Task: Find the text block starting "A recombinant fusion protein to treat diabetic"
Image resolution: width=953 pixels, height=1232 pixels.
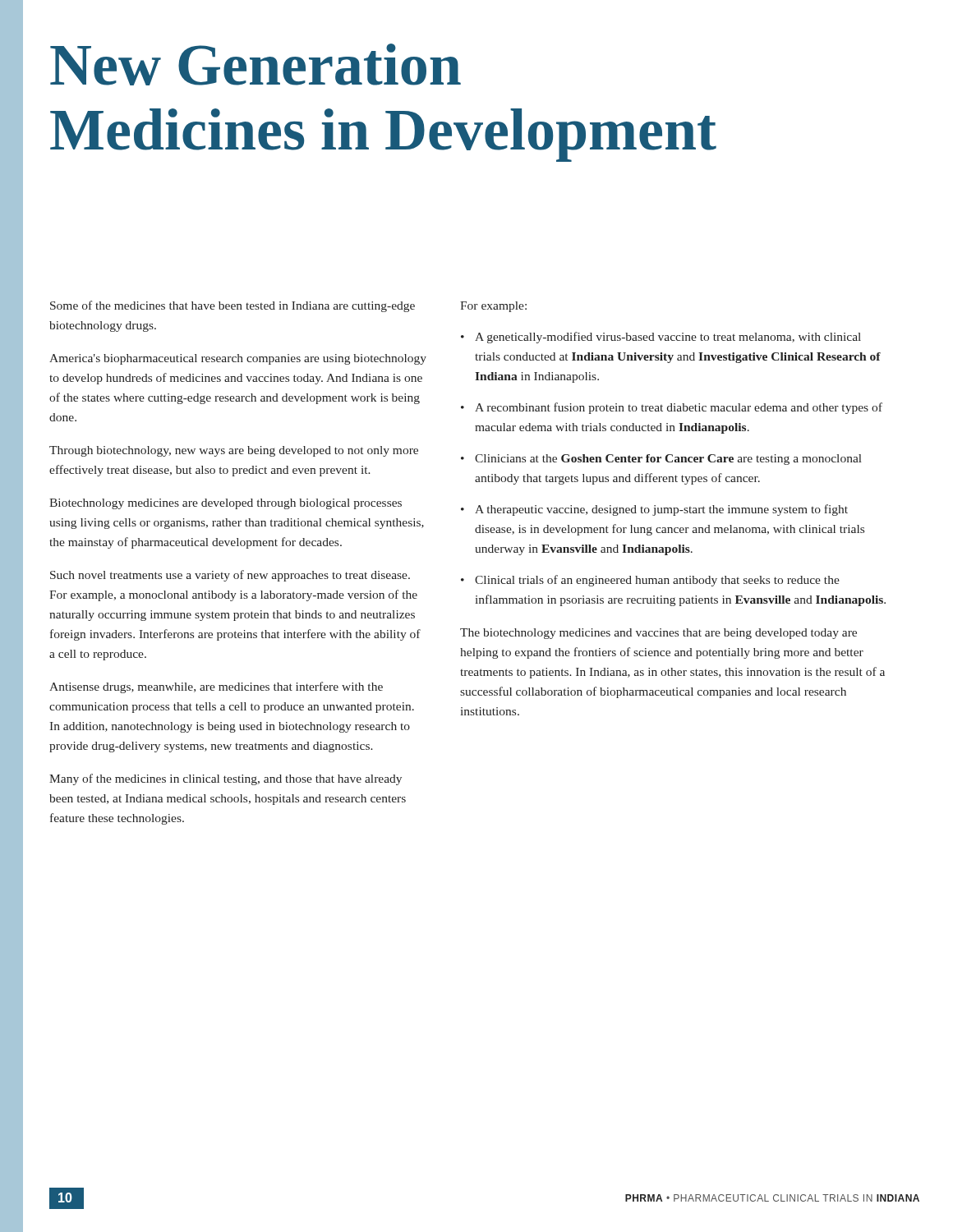Action: 679,417
